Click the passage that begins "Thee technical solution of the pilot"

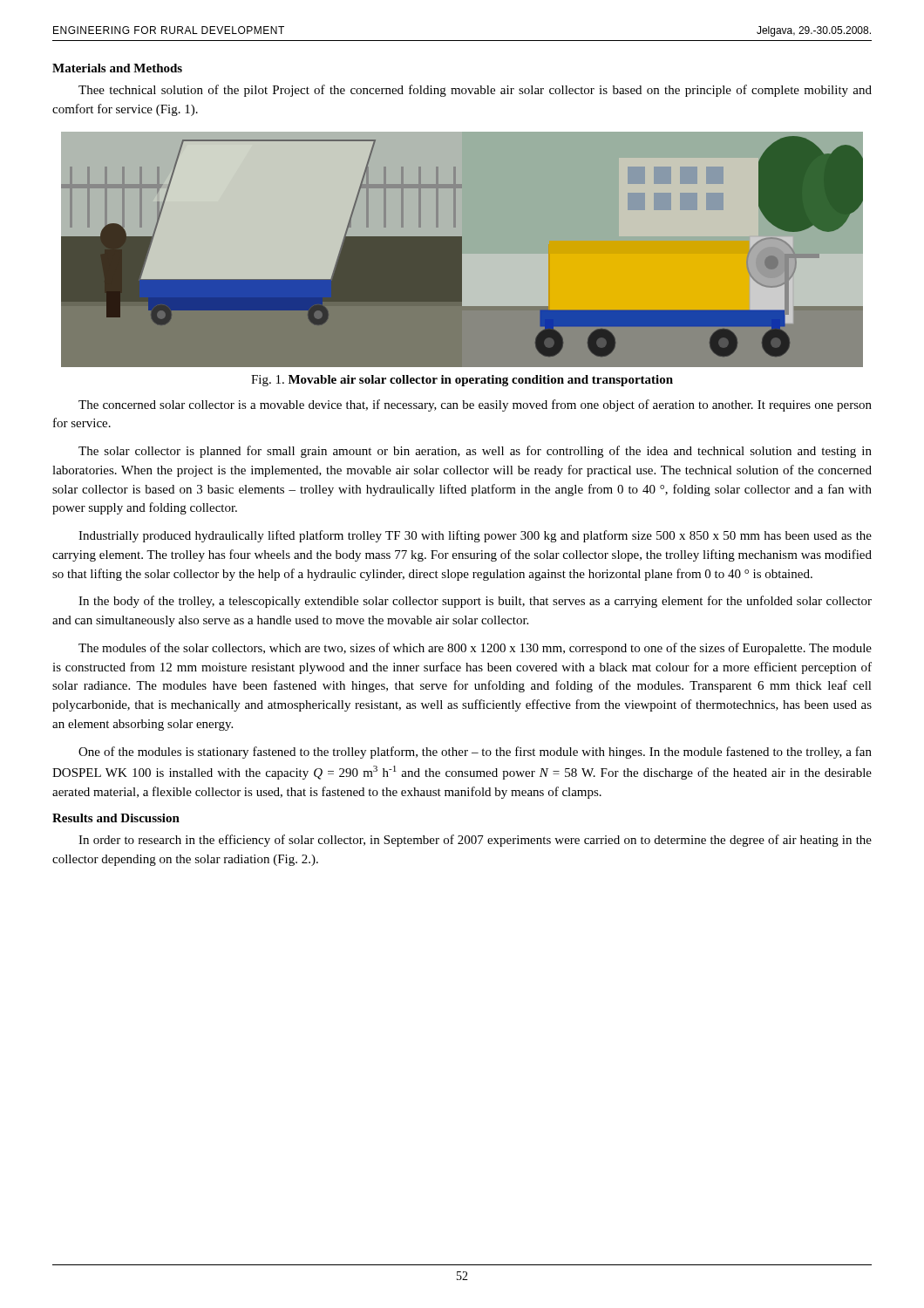point(462,99)
